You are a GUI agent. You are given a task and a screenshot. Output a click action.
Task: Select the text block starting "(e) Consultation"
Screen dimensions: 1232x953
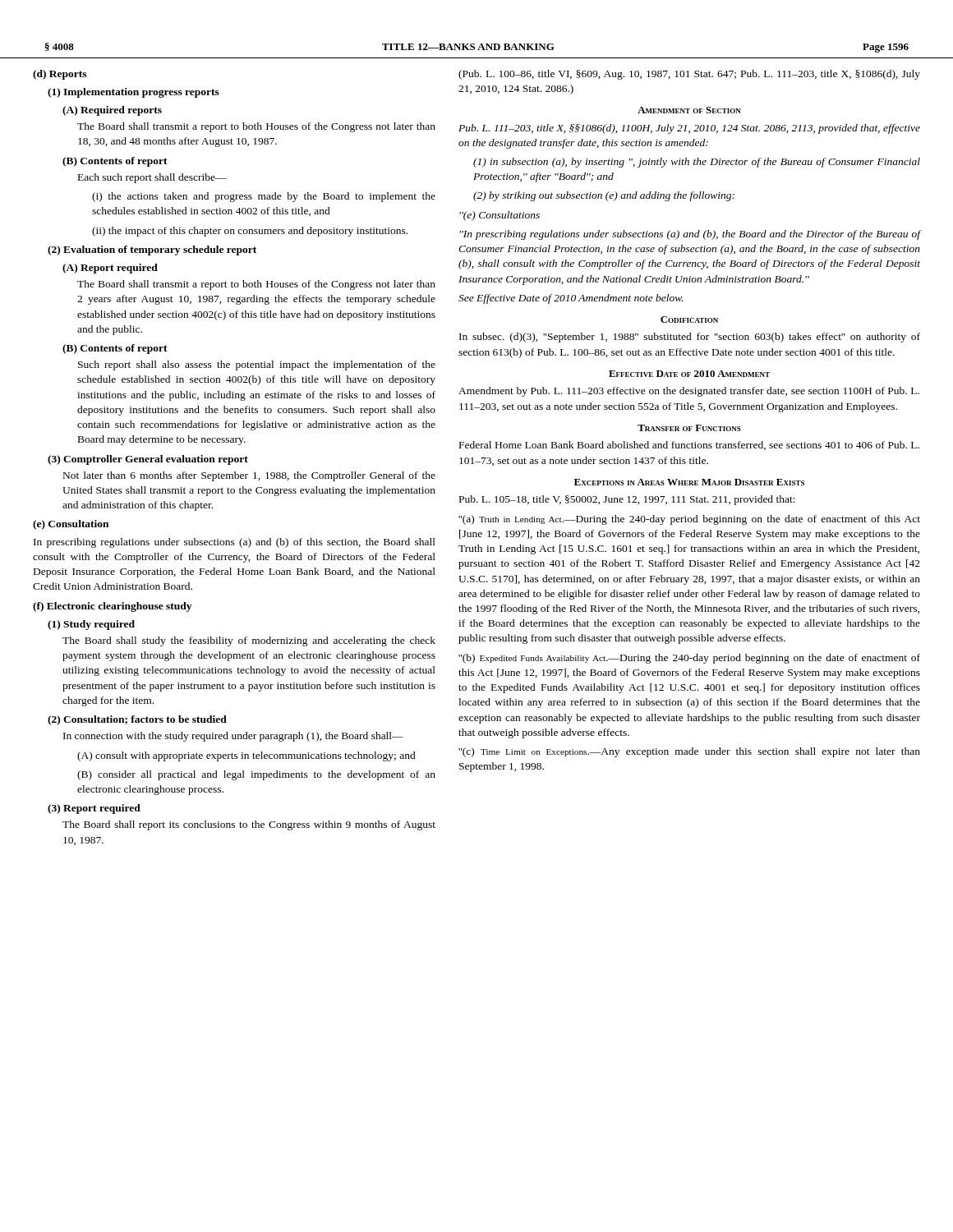coord(71,524)
